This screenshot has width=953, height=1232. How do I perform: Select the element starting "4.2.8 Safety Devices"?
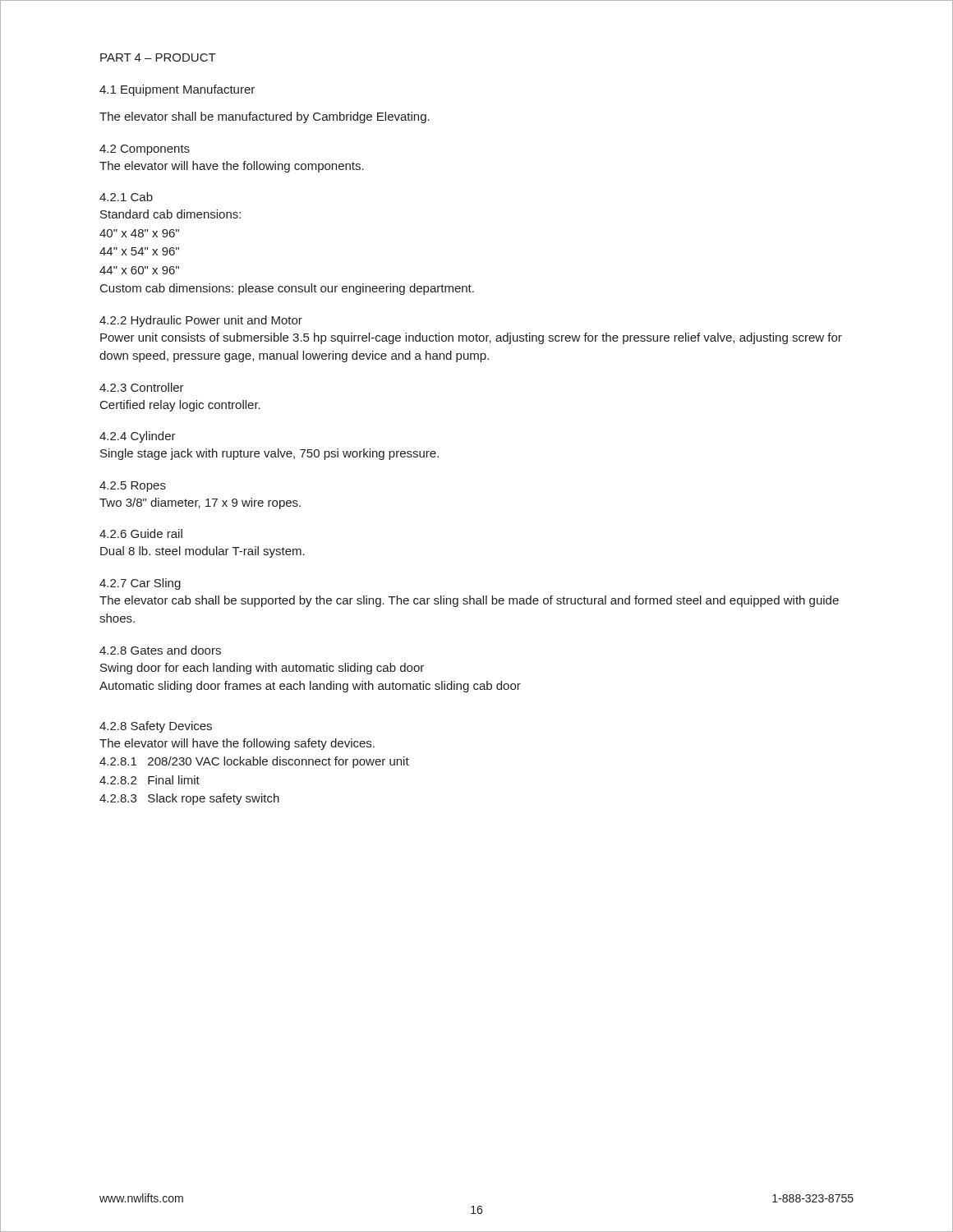pyautogui.click(x=156, y=725)
